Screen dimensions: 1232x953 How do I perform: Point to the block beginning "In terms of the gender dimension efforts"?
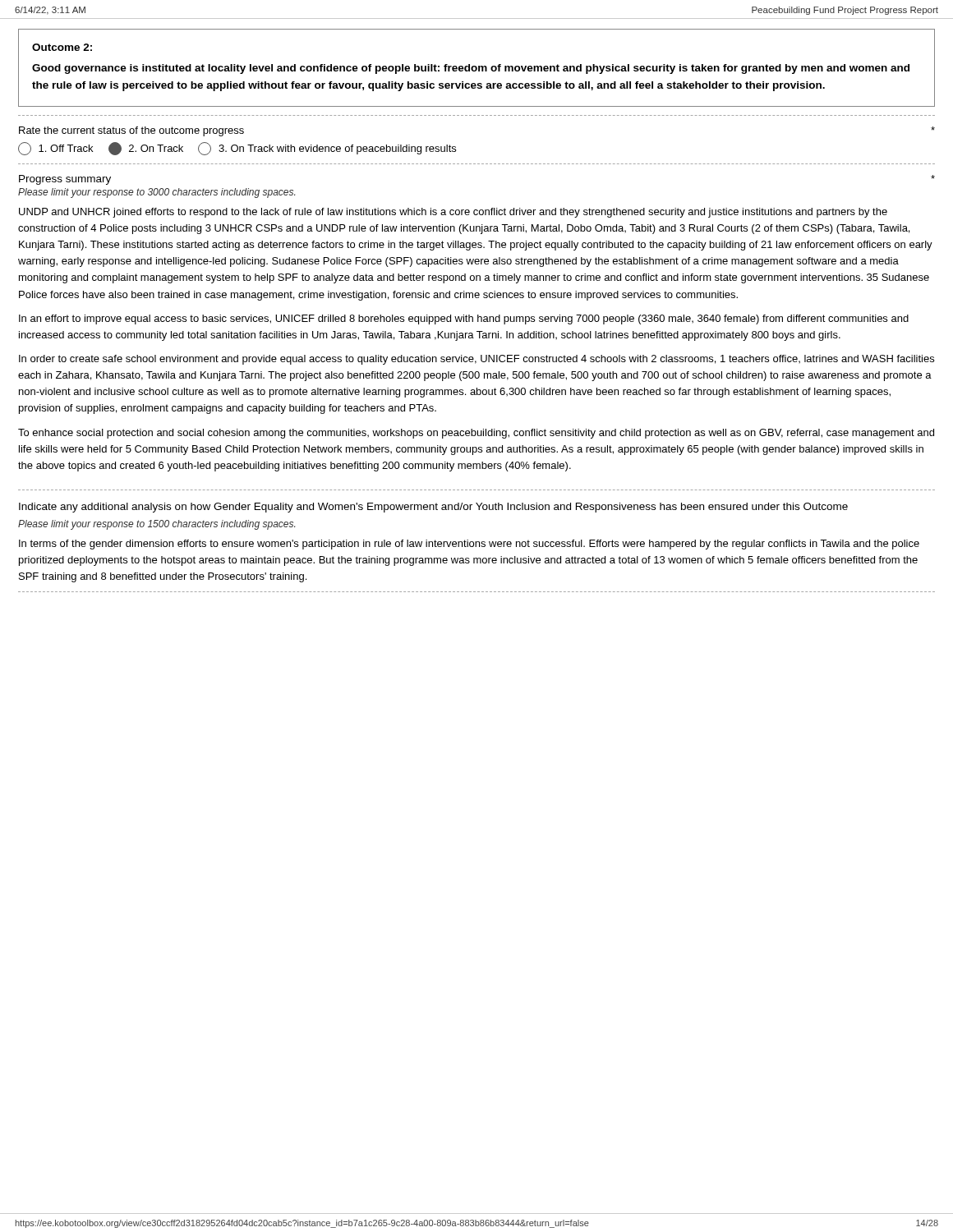coord(469,559)
